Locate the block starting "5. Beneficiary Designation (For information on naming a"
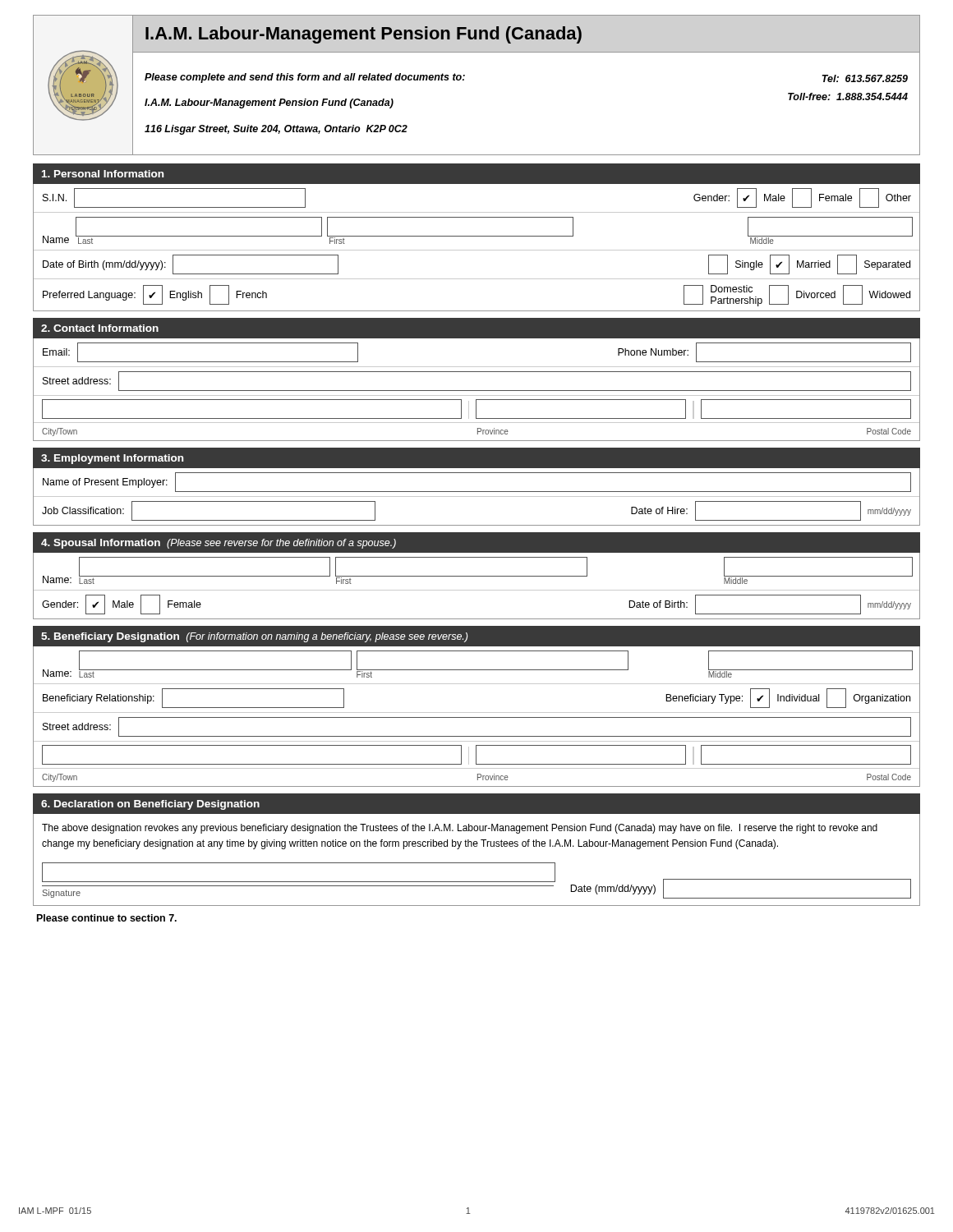 coord(255,636)
